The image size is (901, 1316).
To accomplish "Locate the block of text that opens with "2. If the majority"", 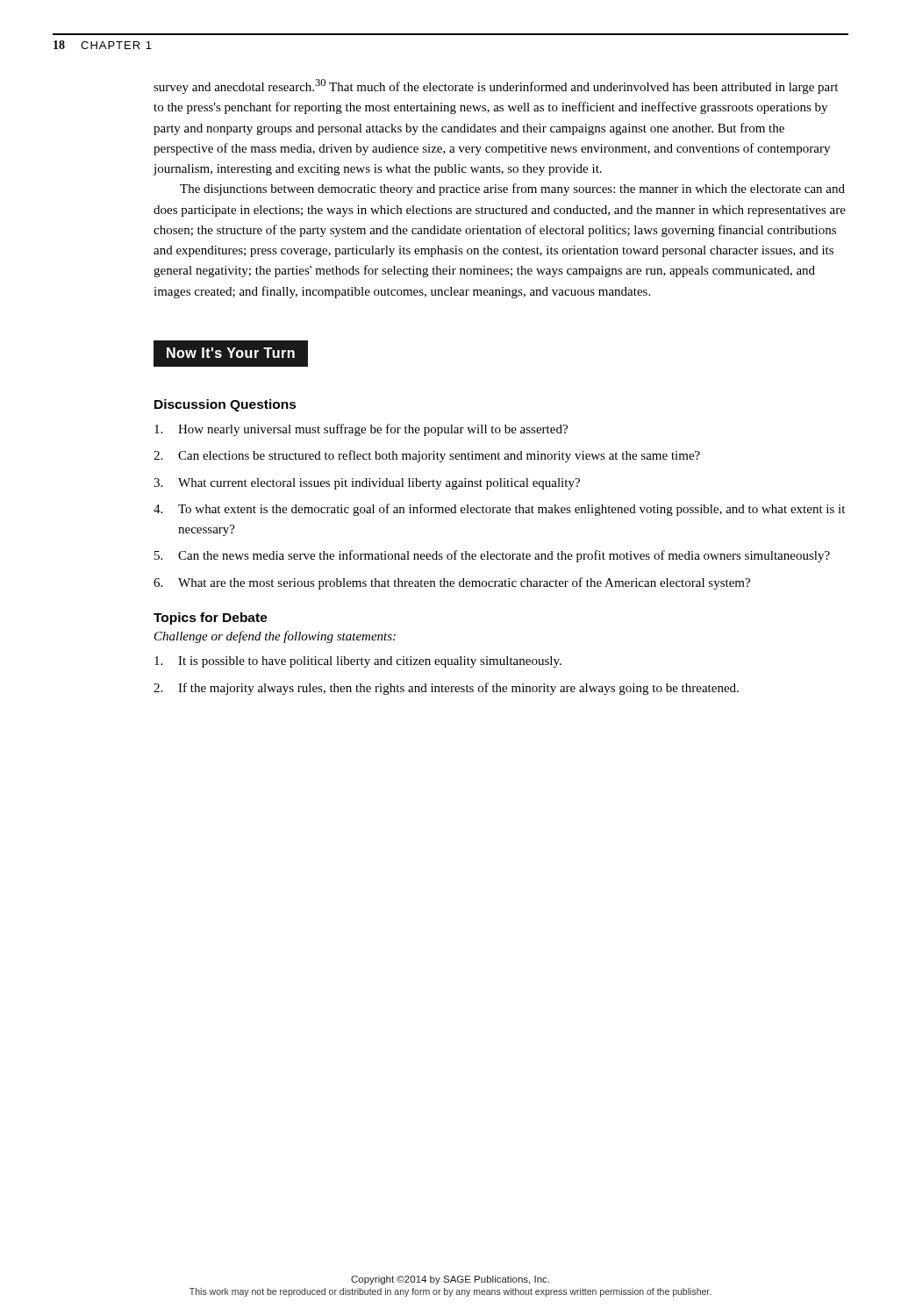I will [x=500, y=688].
